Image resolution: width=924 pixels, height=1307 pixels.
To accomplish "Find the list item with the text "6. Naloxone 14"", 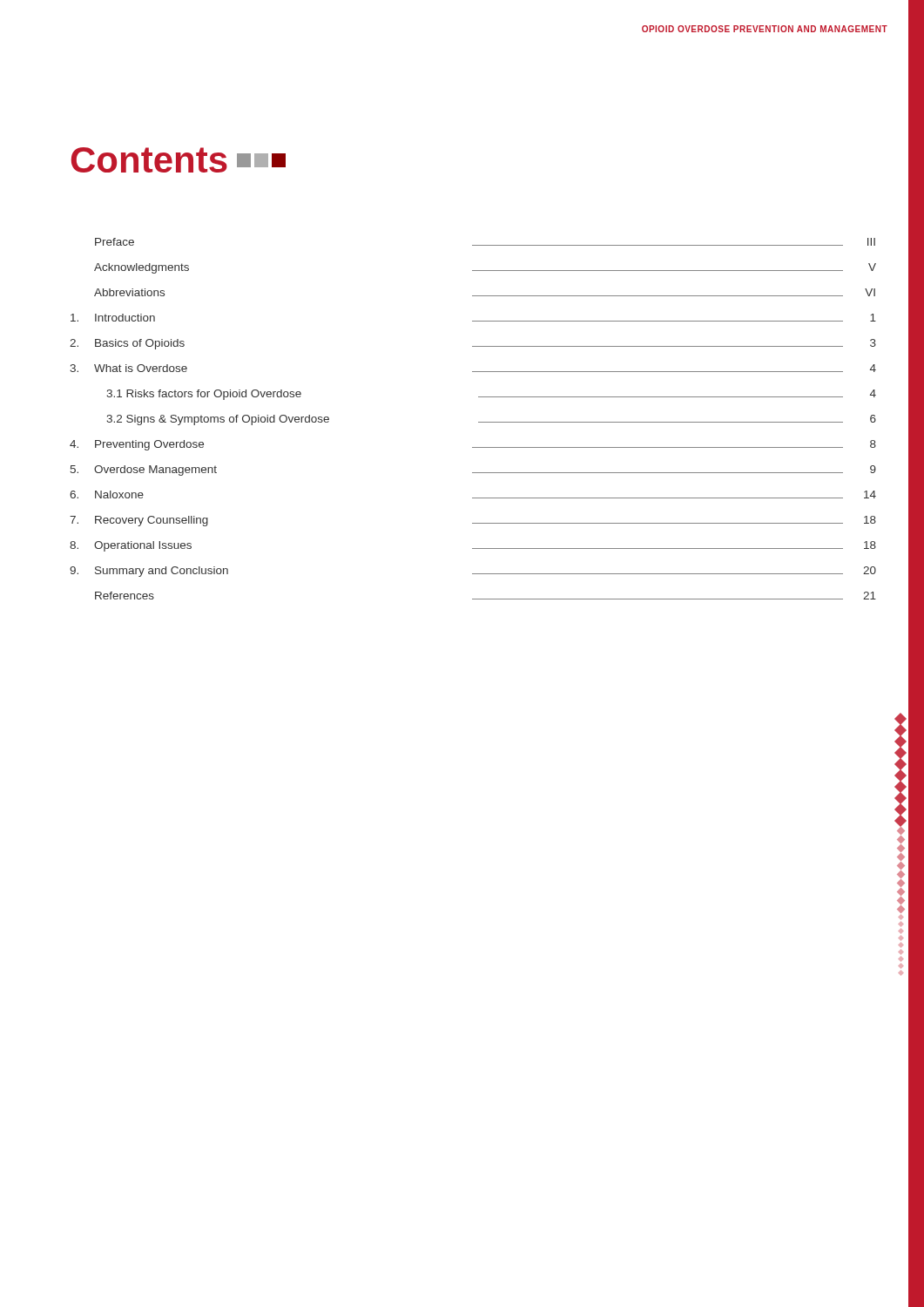I will coord(473,494).
